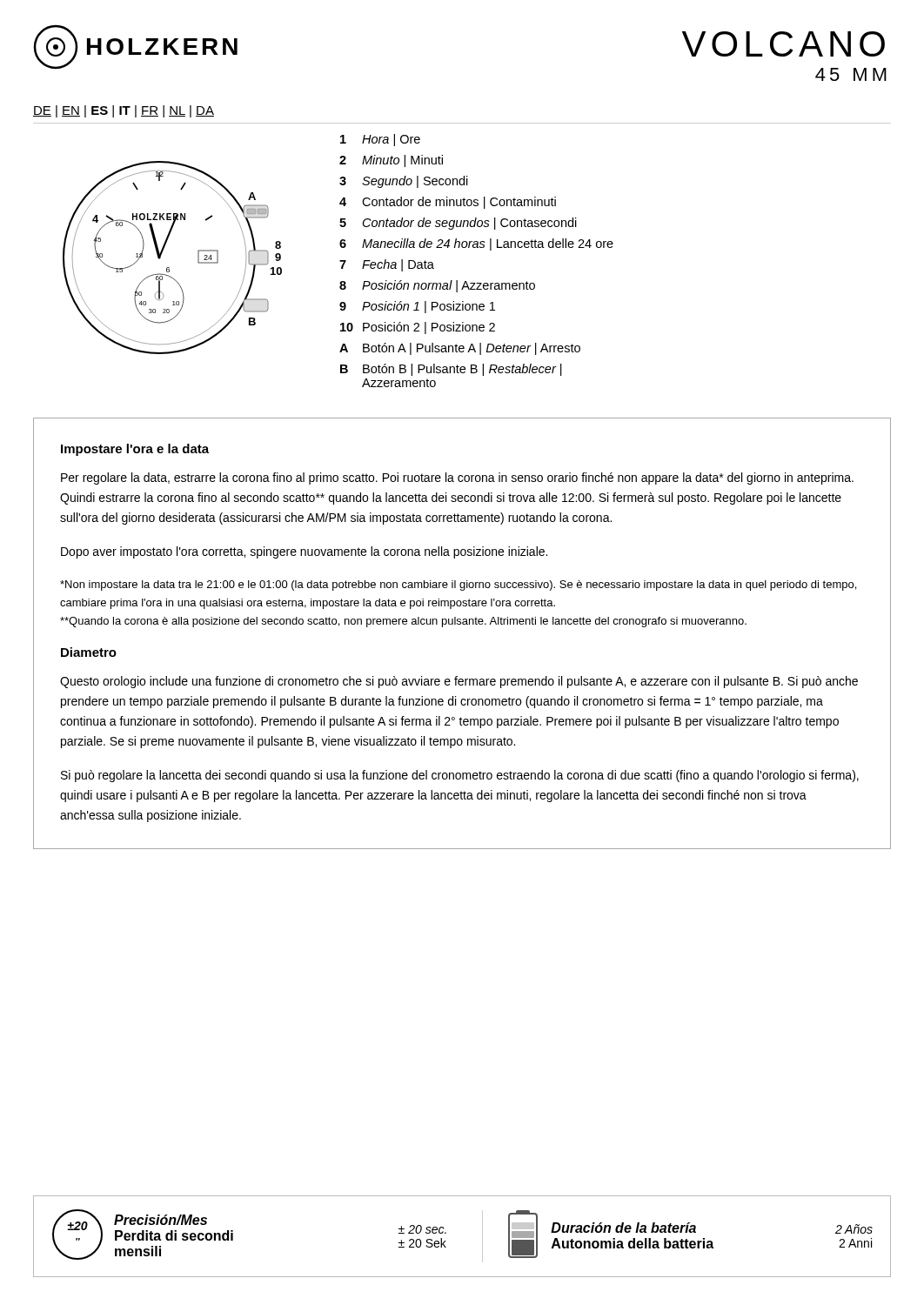Where is the passage that starts "Per regolare la data, estrarre"?
The image size is (924, 1305).
point(457,498)
